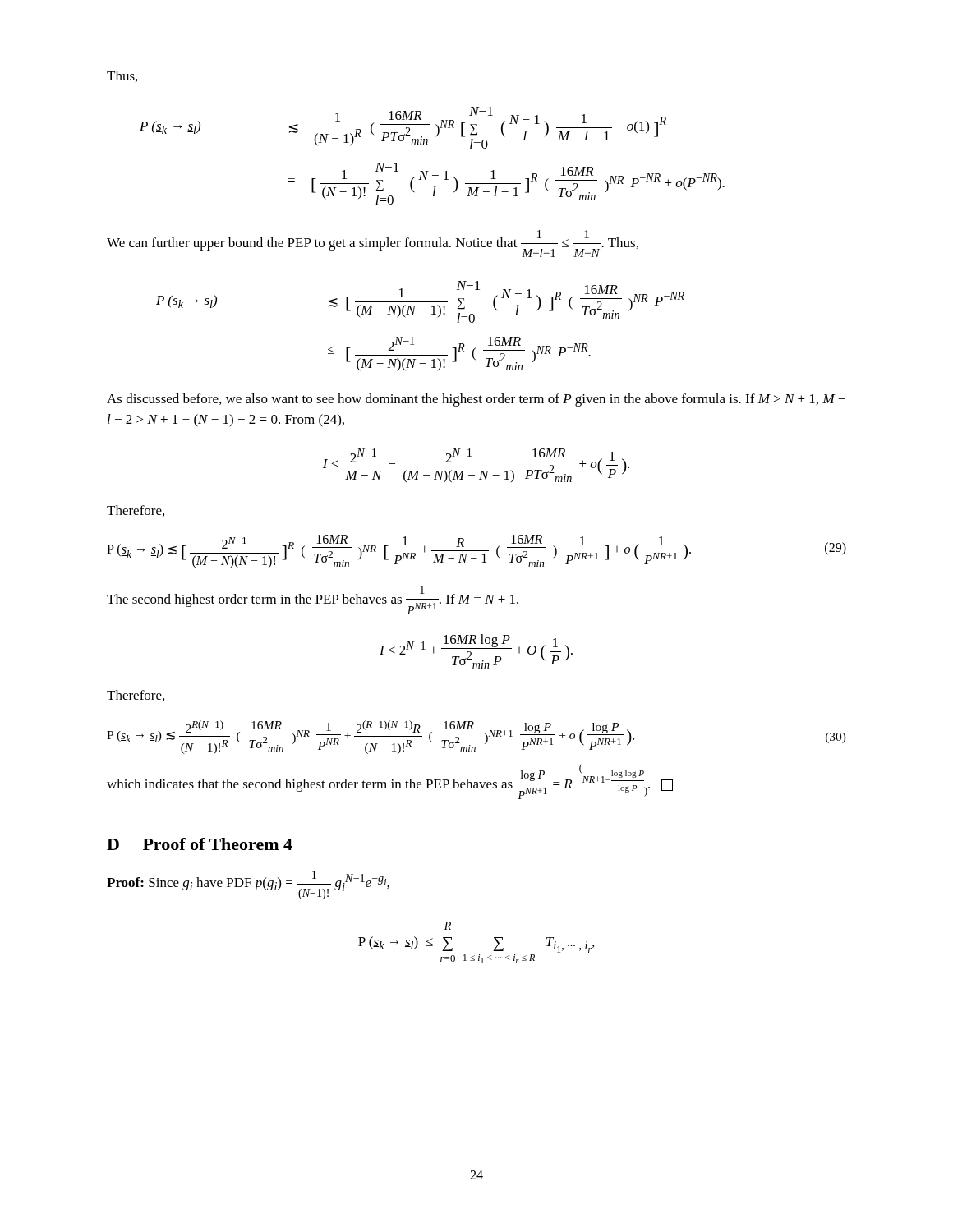Image resolution: width=953 pixels, height=1232 pixels.
Task: Where is the passage that starts "Proof: Since gi"?
Action: [x=248, y=884]
